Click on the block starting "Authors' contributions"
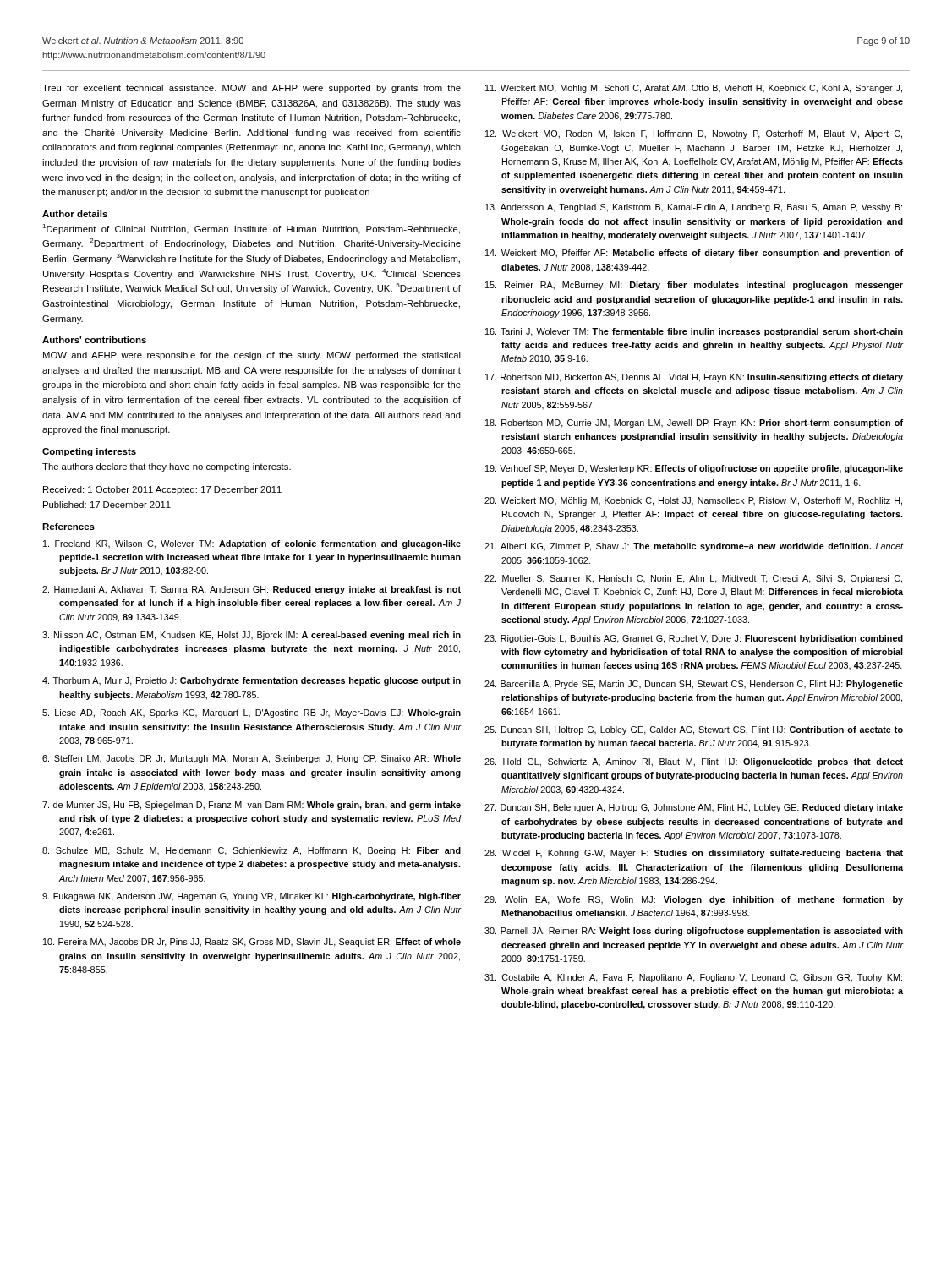The image size is (952, 1268). [x=94, y=340]
